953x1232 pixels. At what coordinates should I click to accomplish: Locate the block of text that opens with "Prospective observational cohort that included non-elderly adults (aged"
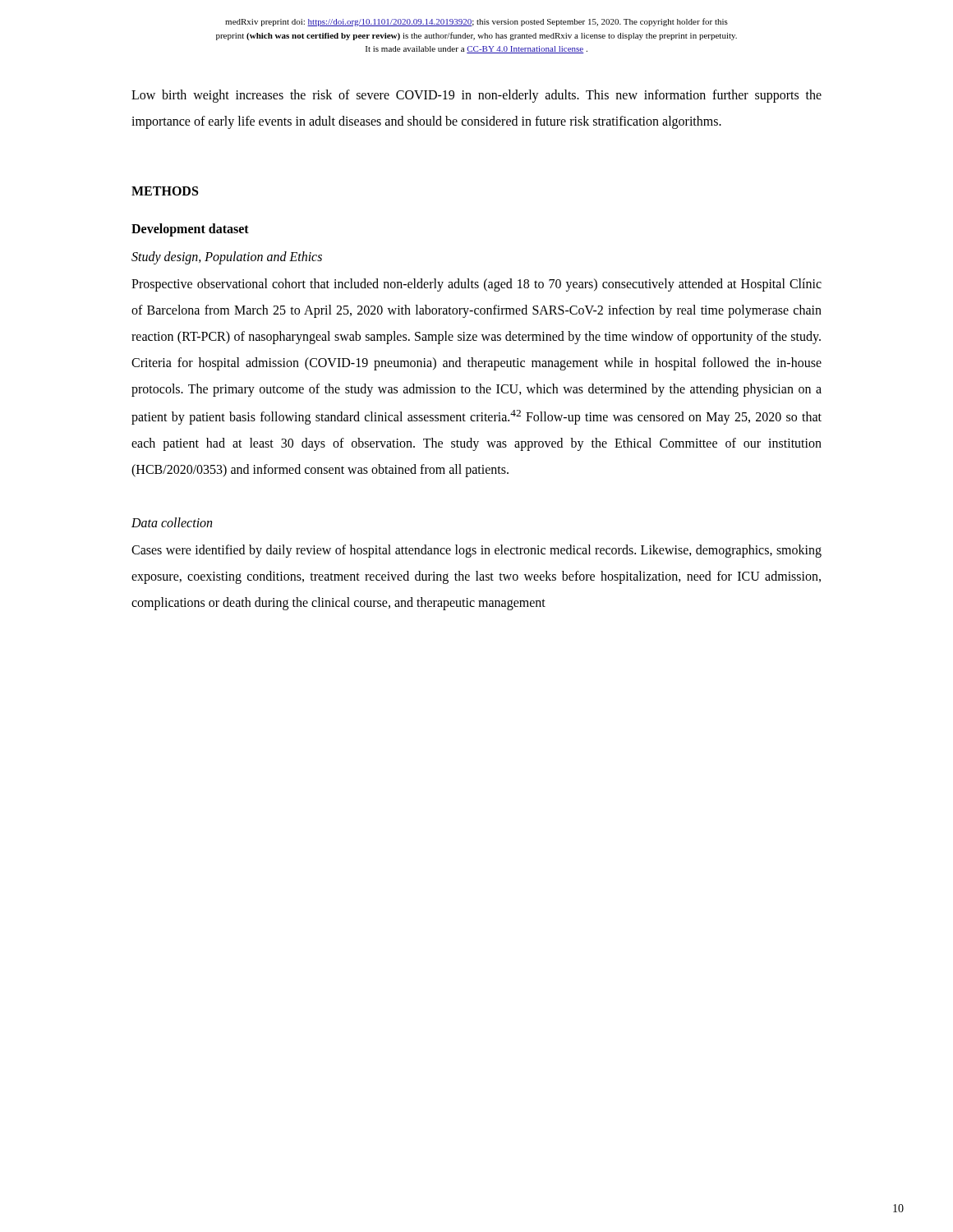476,377
